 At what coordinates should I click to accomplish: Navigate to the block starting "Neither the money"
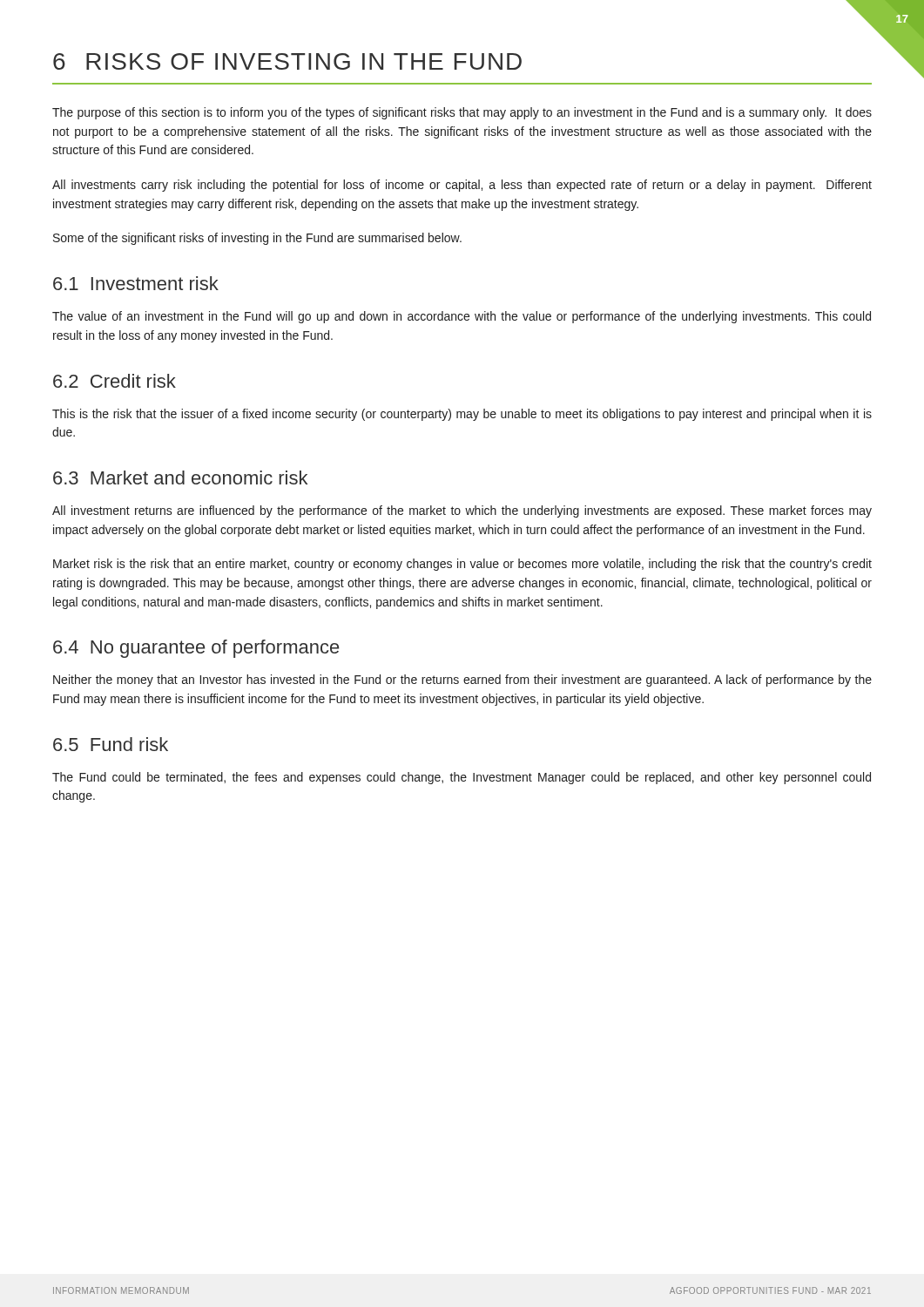pyautogui.click(x=462, y=689)
